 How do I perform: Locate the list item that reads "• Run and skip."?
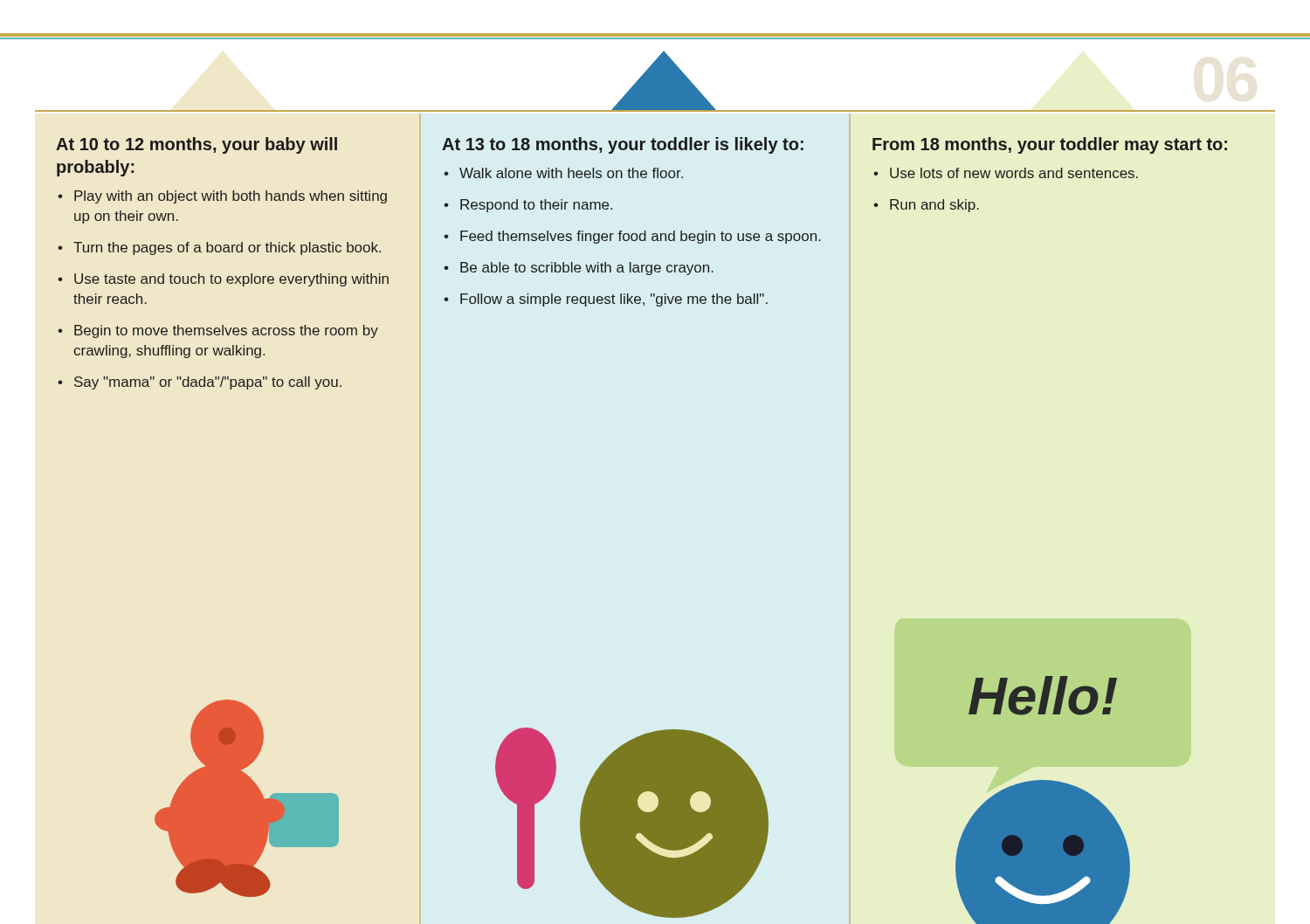tap(927, 206)
